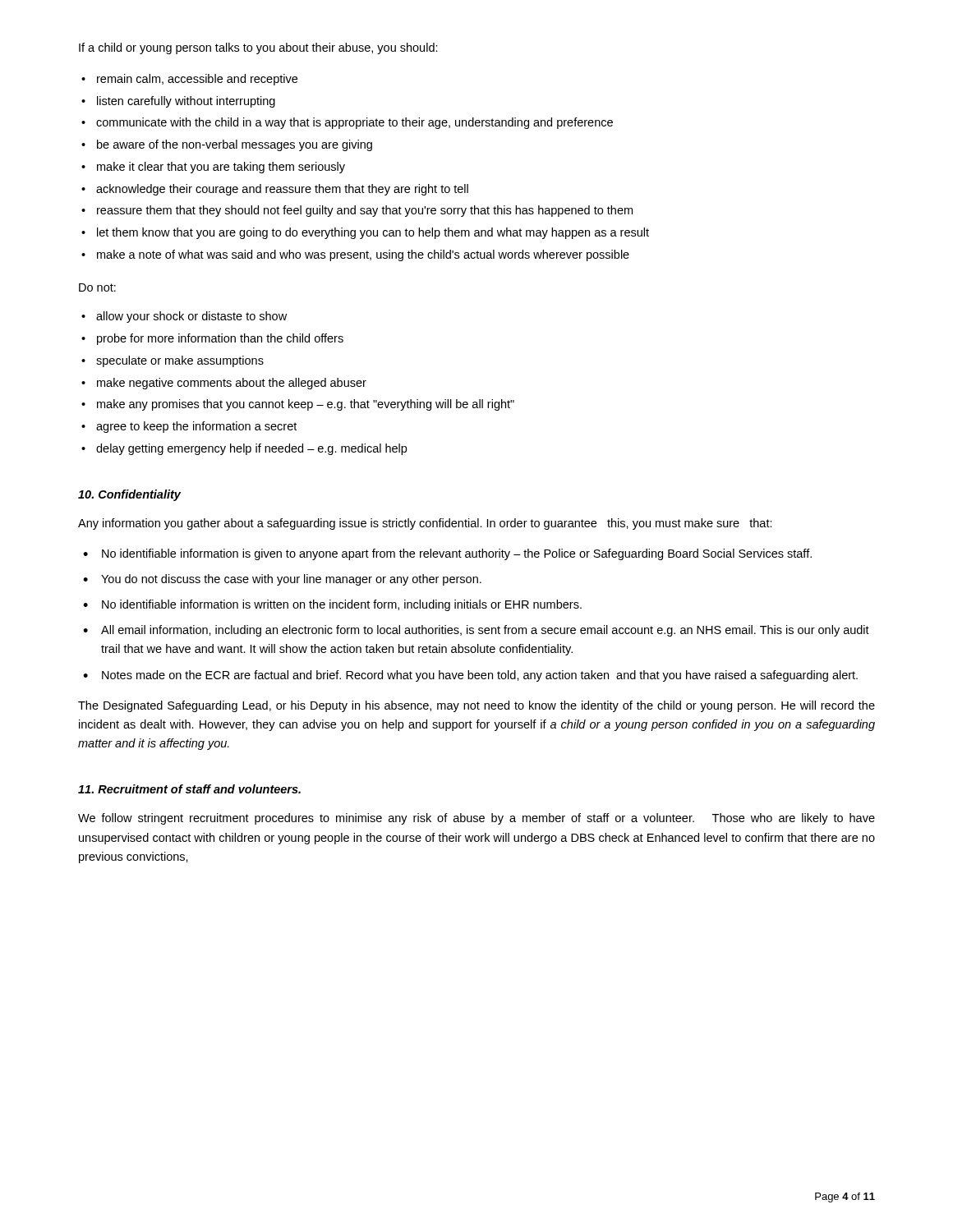Screen dimensions: 1232x953
Task: Where is the passage that starts "agree to keep the"?
Action: (x=196, y=426)
